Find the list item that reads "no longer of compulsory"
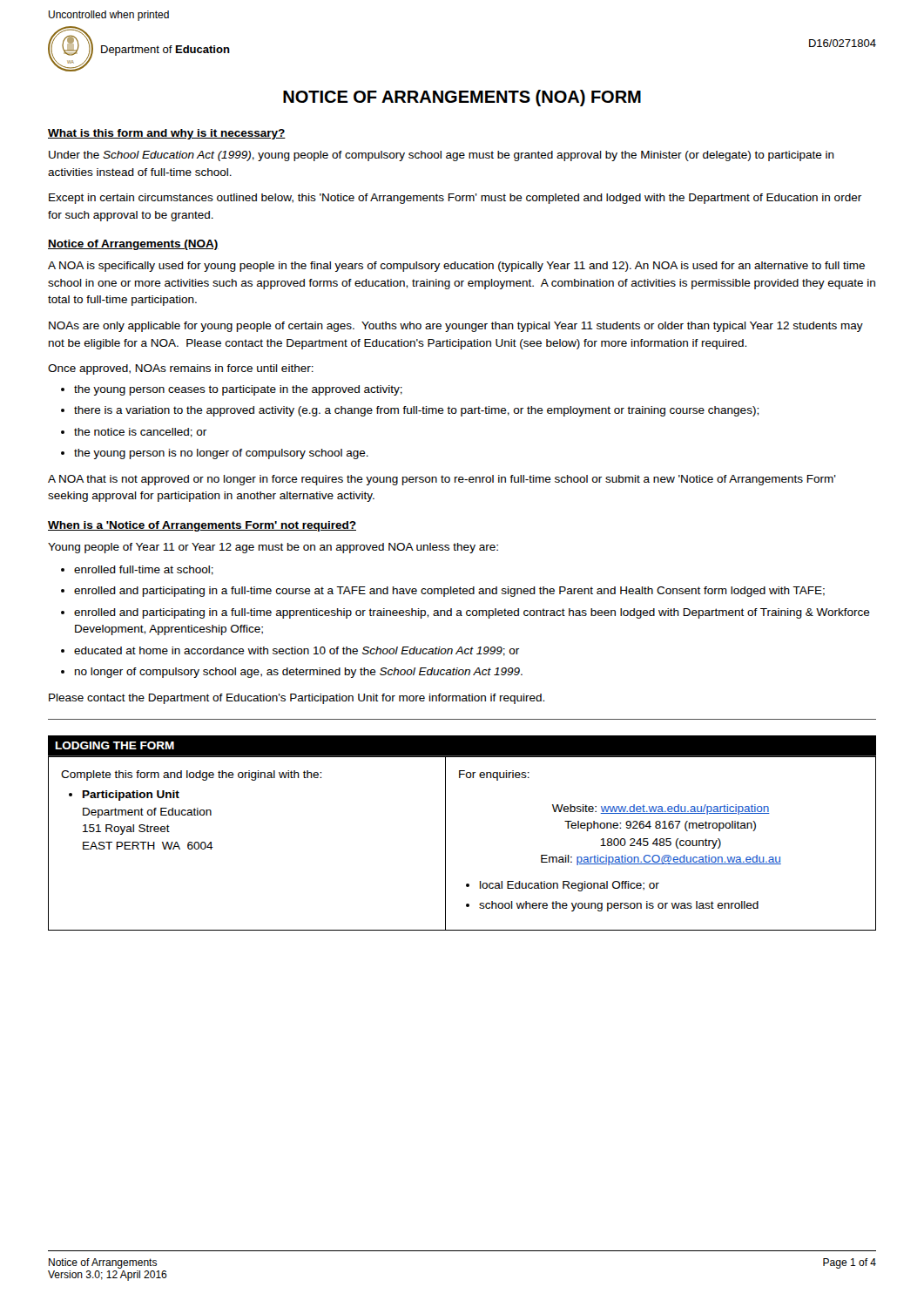The image size is (924, 1307). [299, 672]
